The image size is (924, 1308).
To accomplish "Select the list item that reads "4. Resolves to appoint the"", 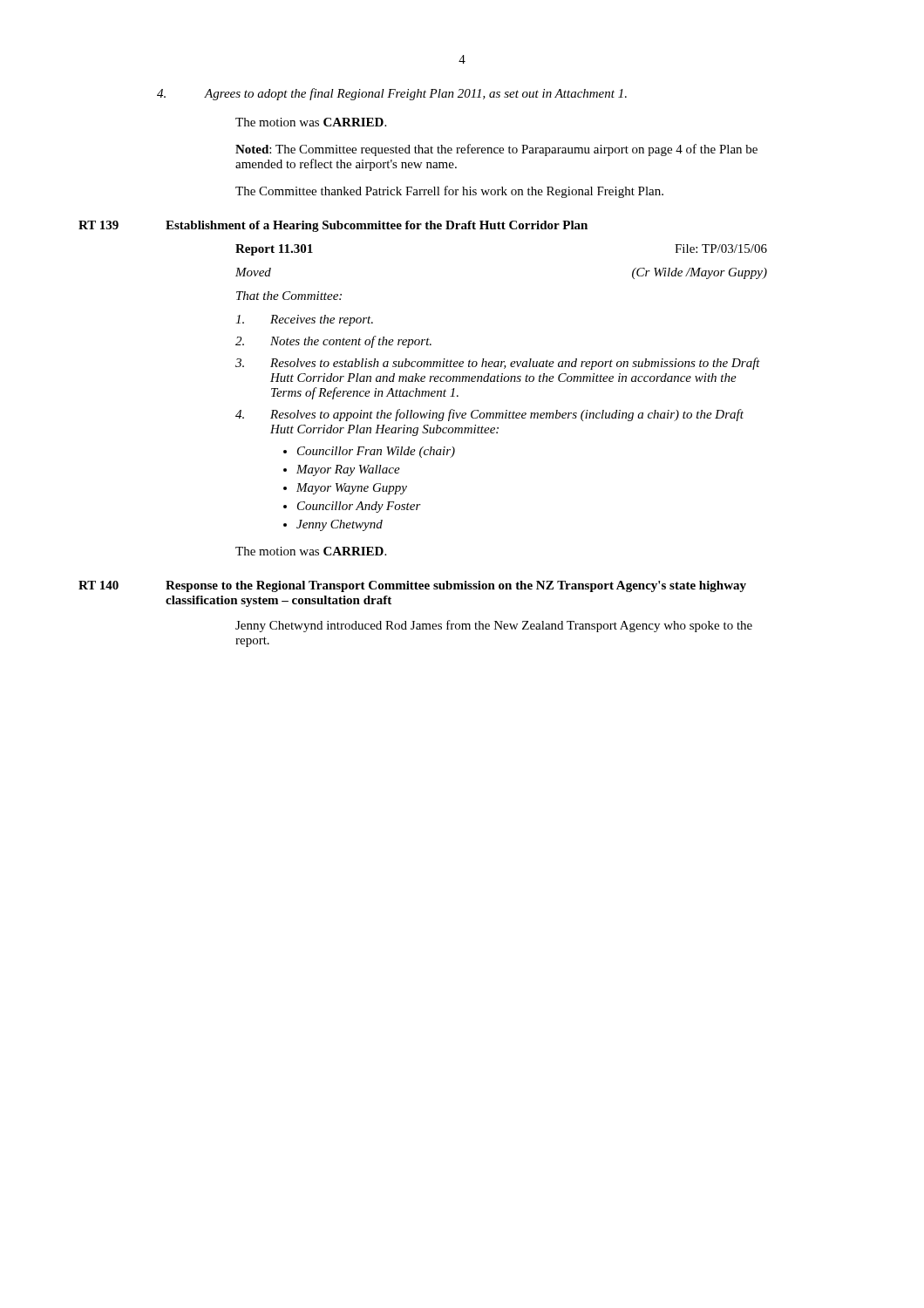I will coord(501,422).
